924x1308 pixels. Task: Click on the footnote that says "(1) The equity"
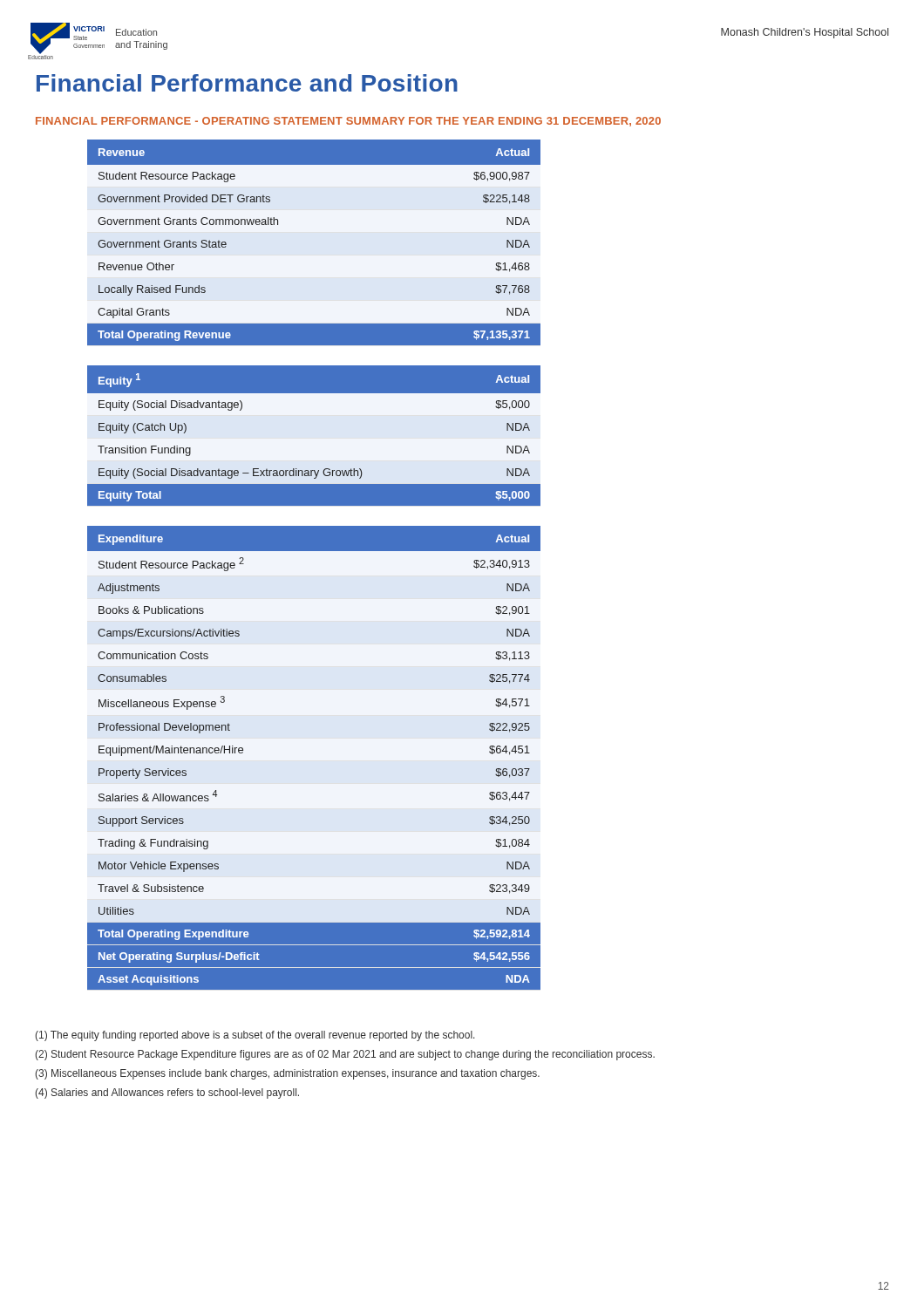462,1035
